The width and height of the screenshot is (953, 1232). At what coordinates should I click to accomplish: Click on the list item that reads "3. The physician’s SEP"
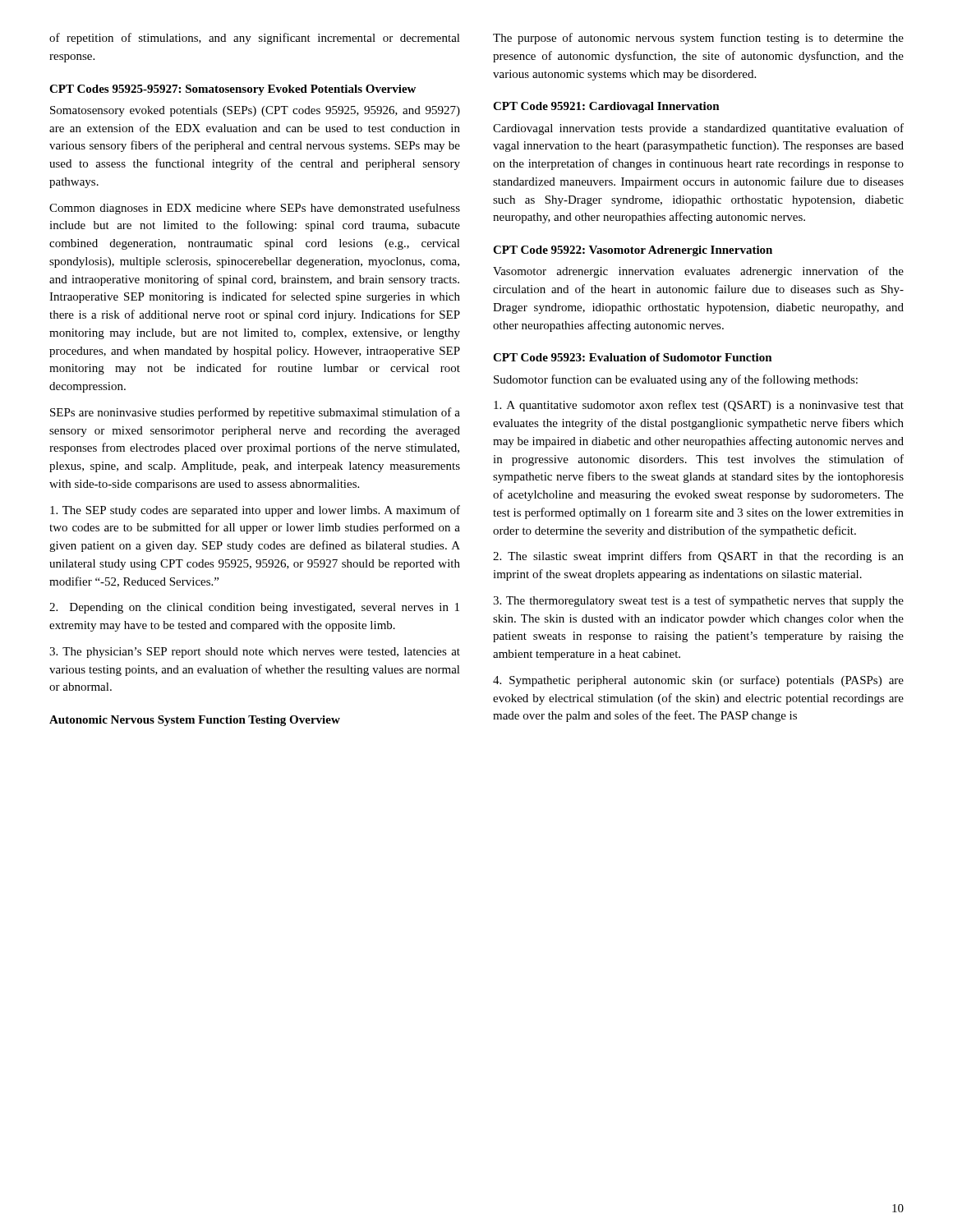(x=255, y=670)
